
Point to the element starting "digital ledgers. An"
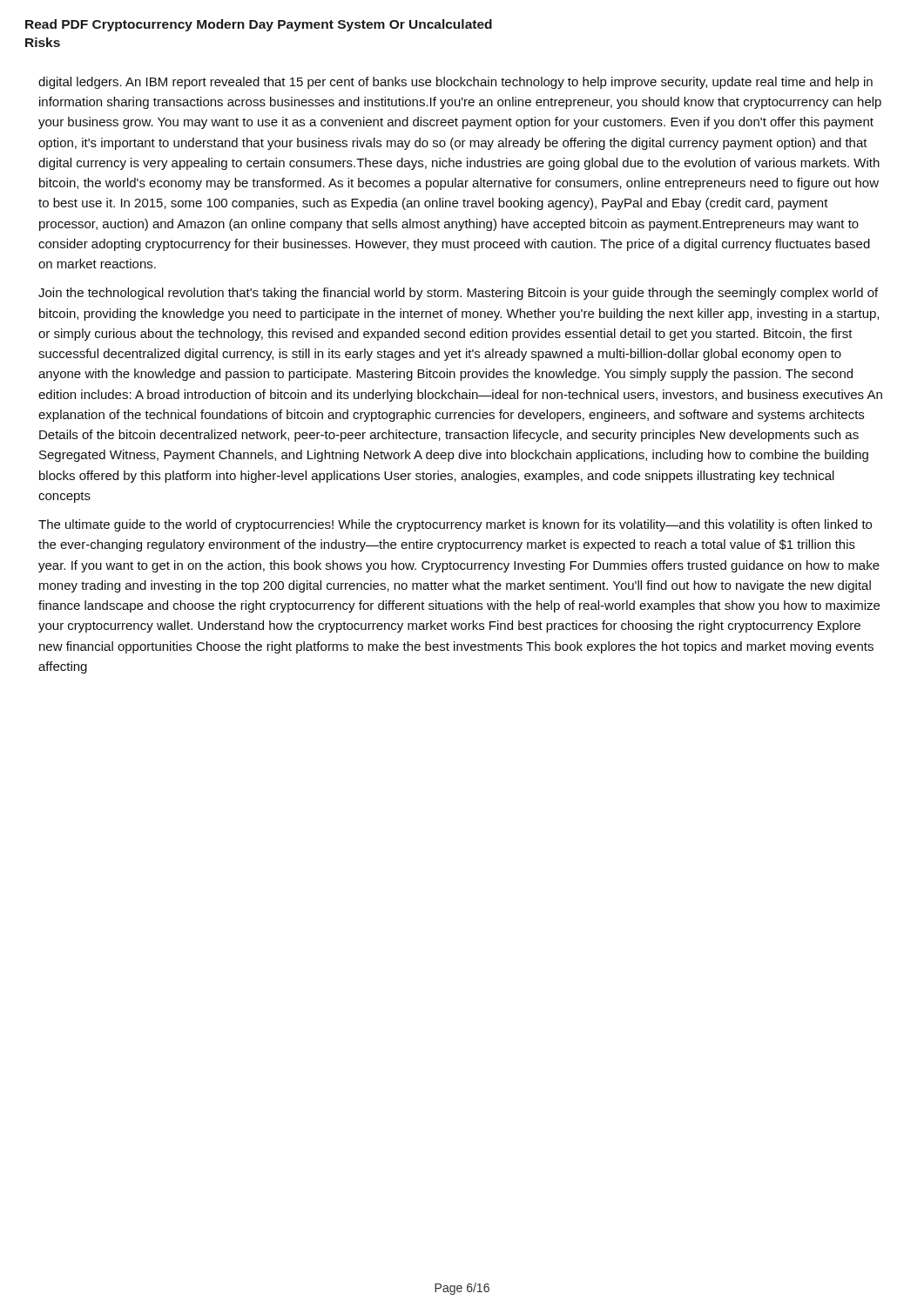460,173
